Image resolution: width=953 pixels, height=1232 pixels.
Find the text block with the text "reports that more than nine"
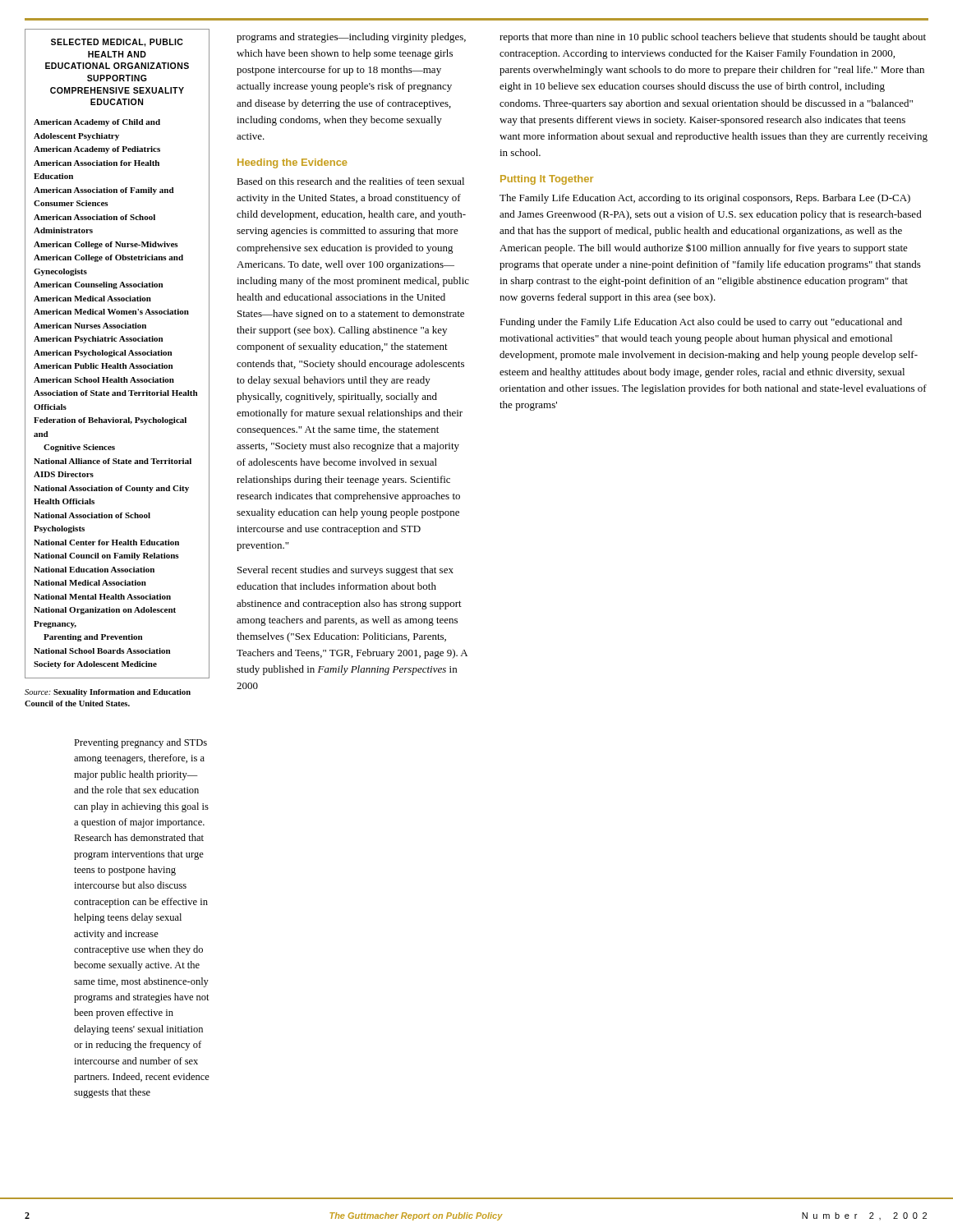pos(714,95)
